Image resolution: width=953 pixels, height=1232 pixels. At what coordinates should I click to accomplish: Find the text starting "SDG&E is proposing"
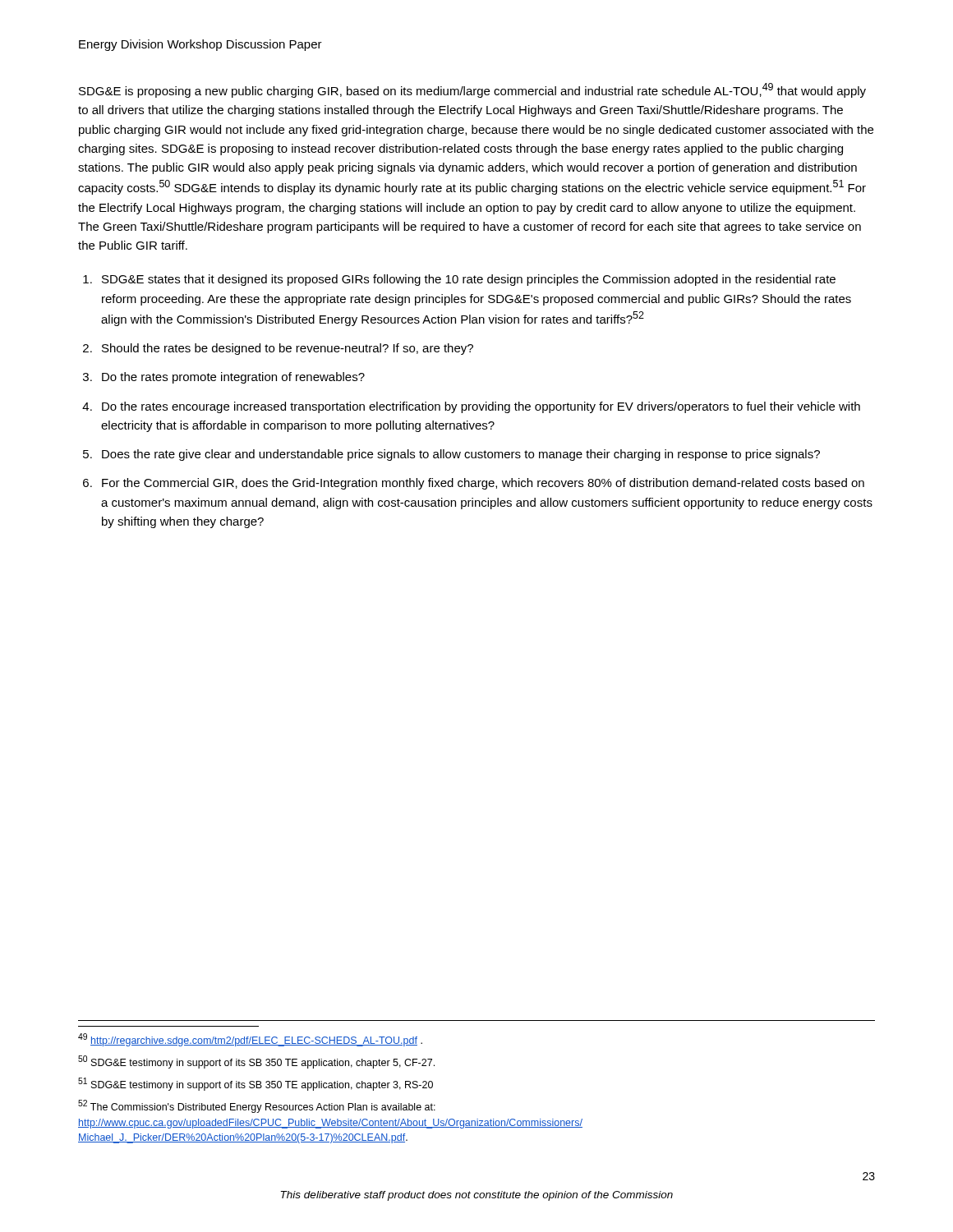point(476,167)
